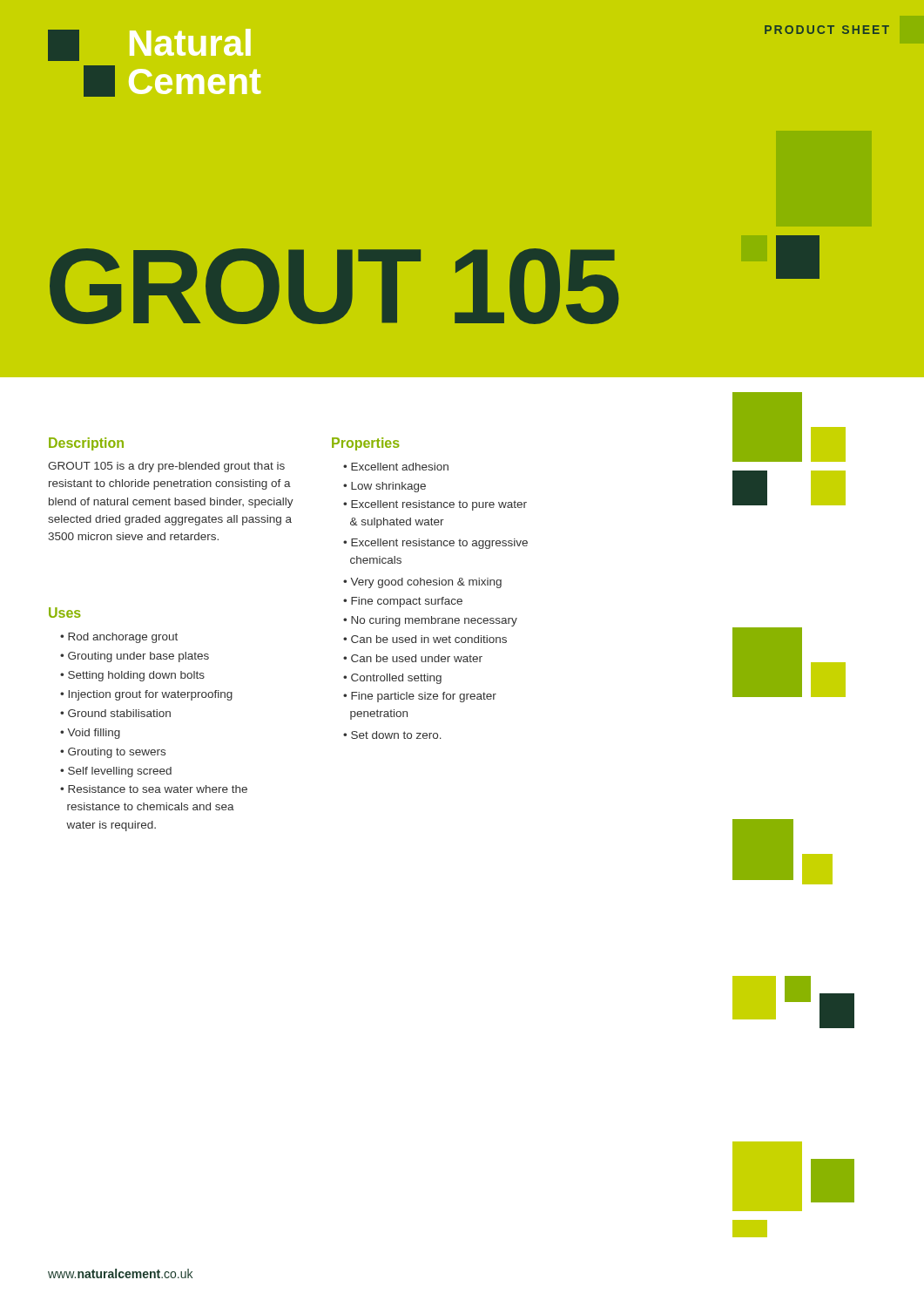Viewport: 924px width, 1307px height.
Task: Locate the element starting "• Set down to zero."
Action: (393, 735)
